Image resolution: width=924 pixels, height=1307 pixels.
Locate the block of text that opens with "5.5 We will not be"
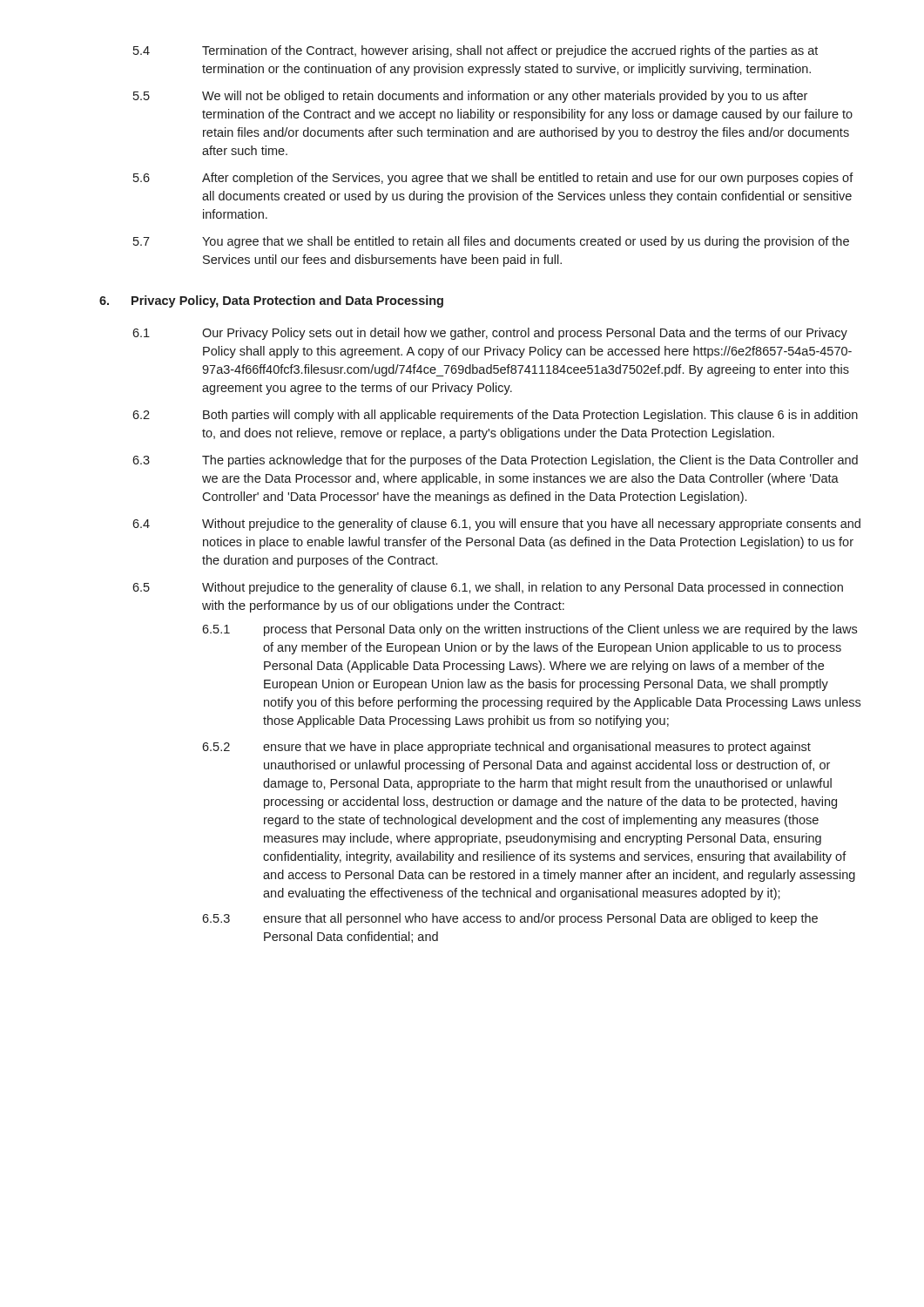click(497, 124)
